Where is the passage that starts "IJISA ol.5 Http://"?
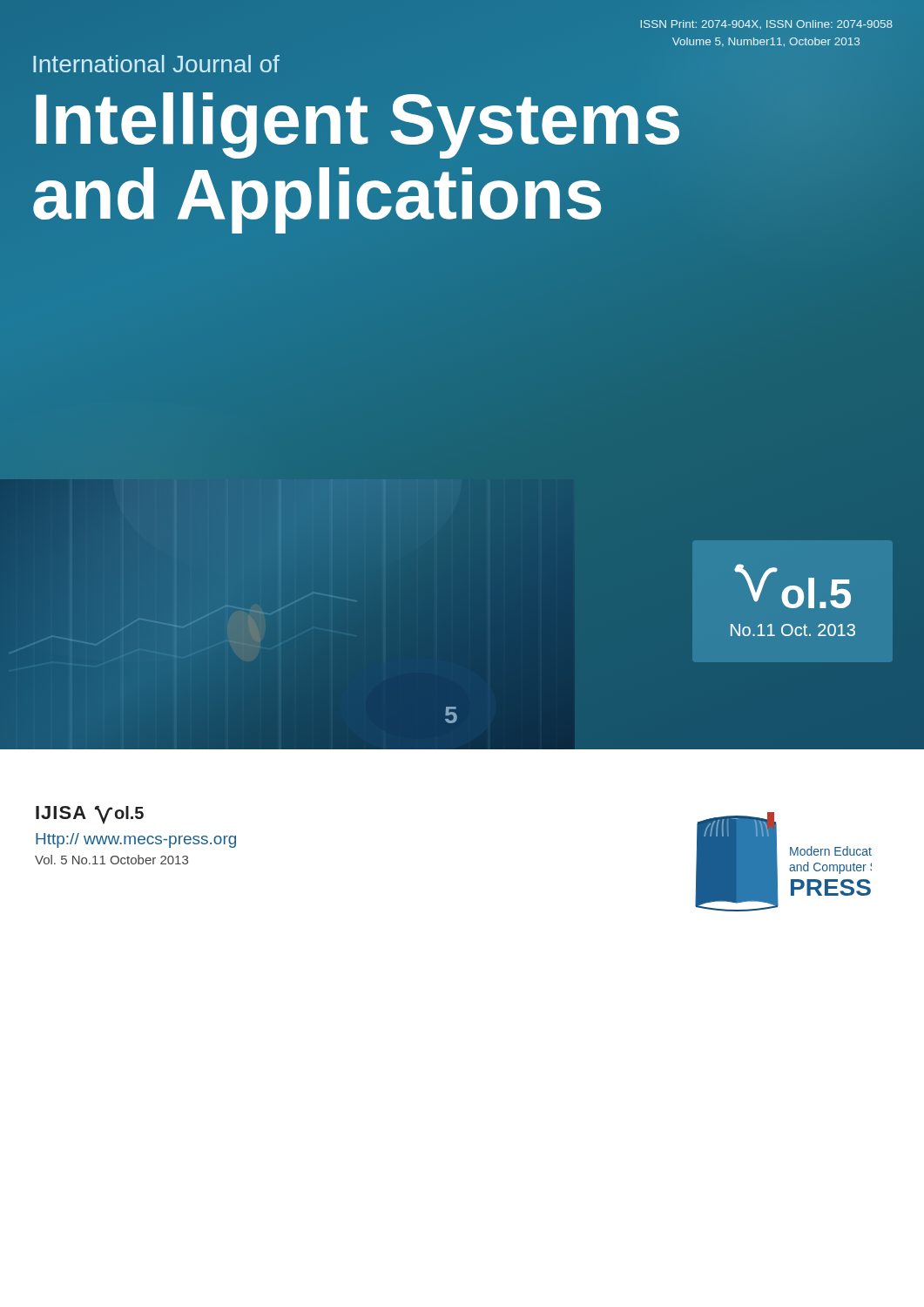Screen dimensions: 1307x924 136,834
